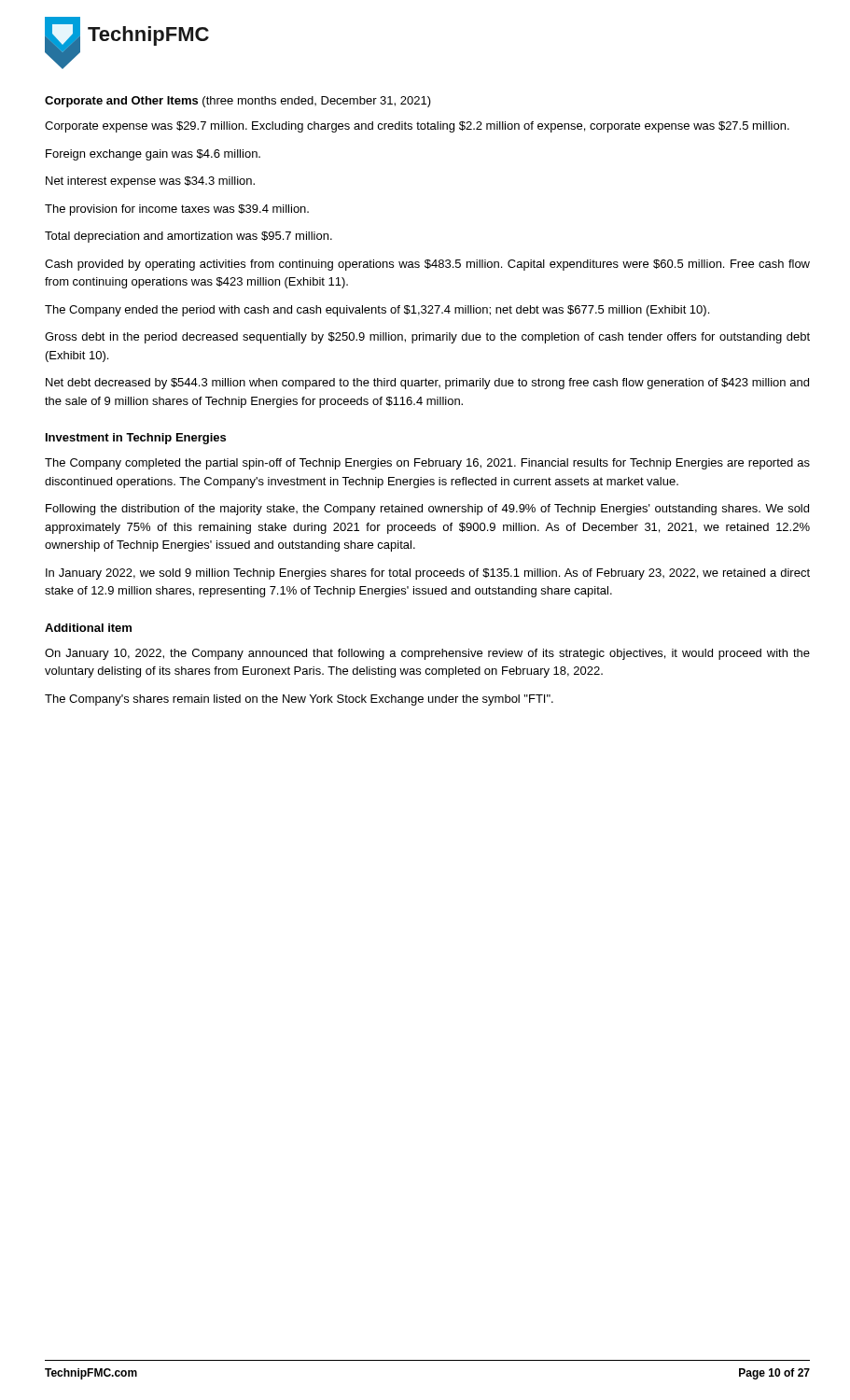Image resolution: width=850 pixels, height=1400 pixels.
Task: Click on the block starting "Cash provided by operating activities from"
Action: 427,272
